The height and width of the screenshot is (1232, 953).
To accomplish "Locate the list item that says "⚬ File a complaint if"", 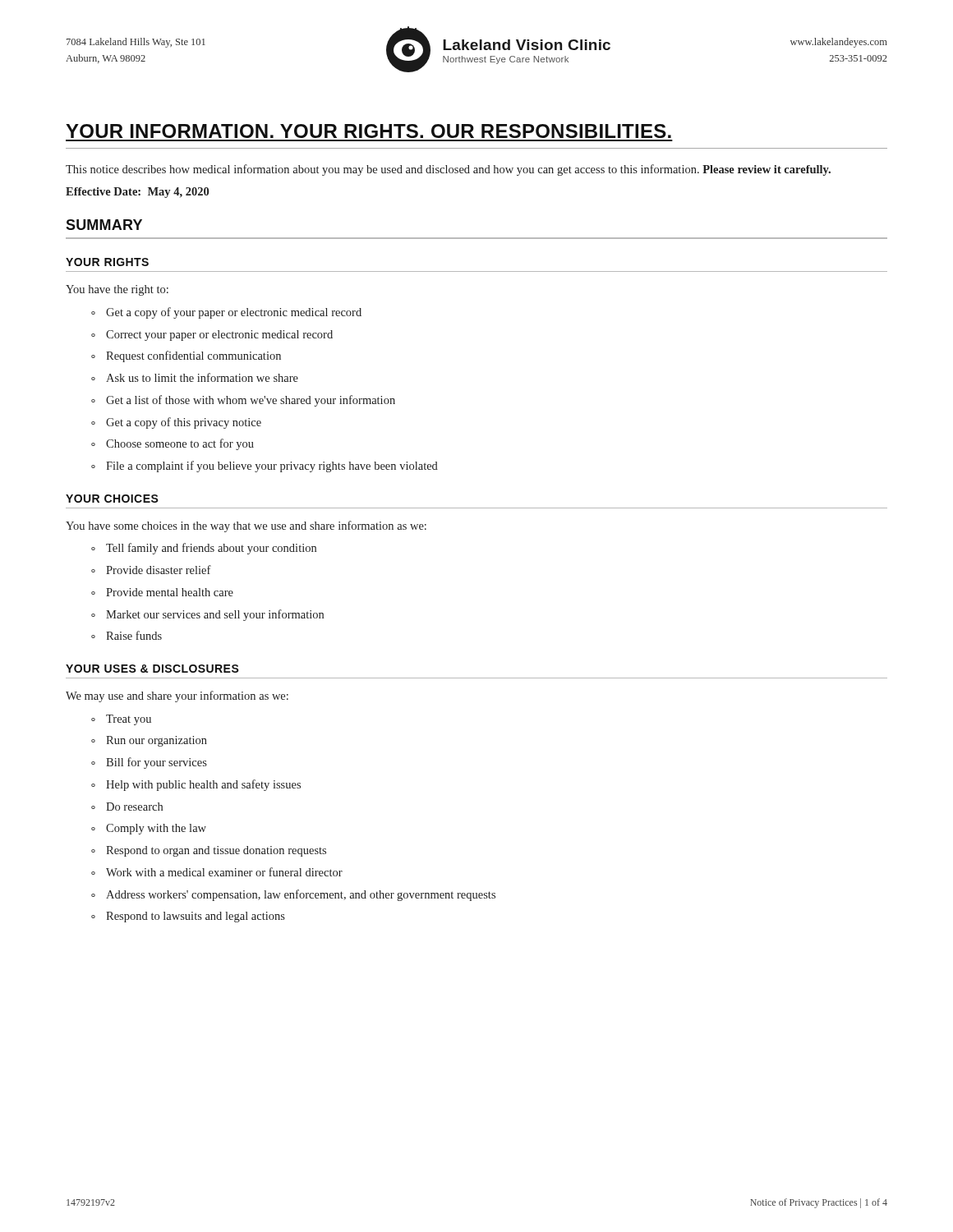I will (263, 467).
